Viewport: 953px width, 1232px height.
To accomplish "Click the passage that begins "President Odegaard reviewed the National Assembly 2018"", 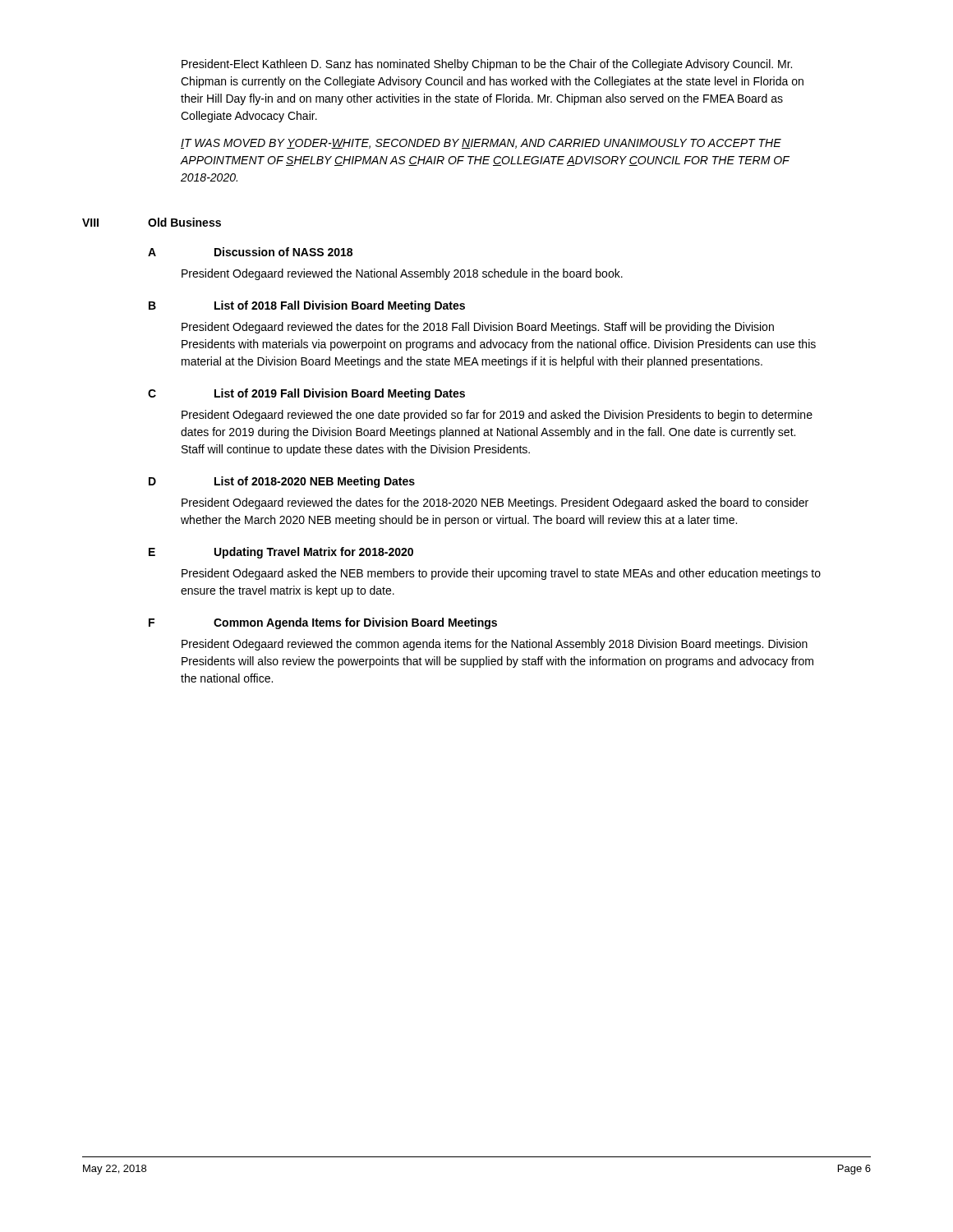I will [x=501, y=274].
